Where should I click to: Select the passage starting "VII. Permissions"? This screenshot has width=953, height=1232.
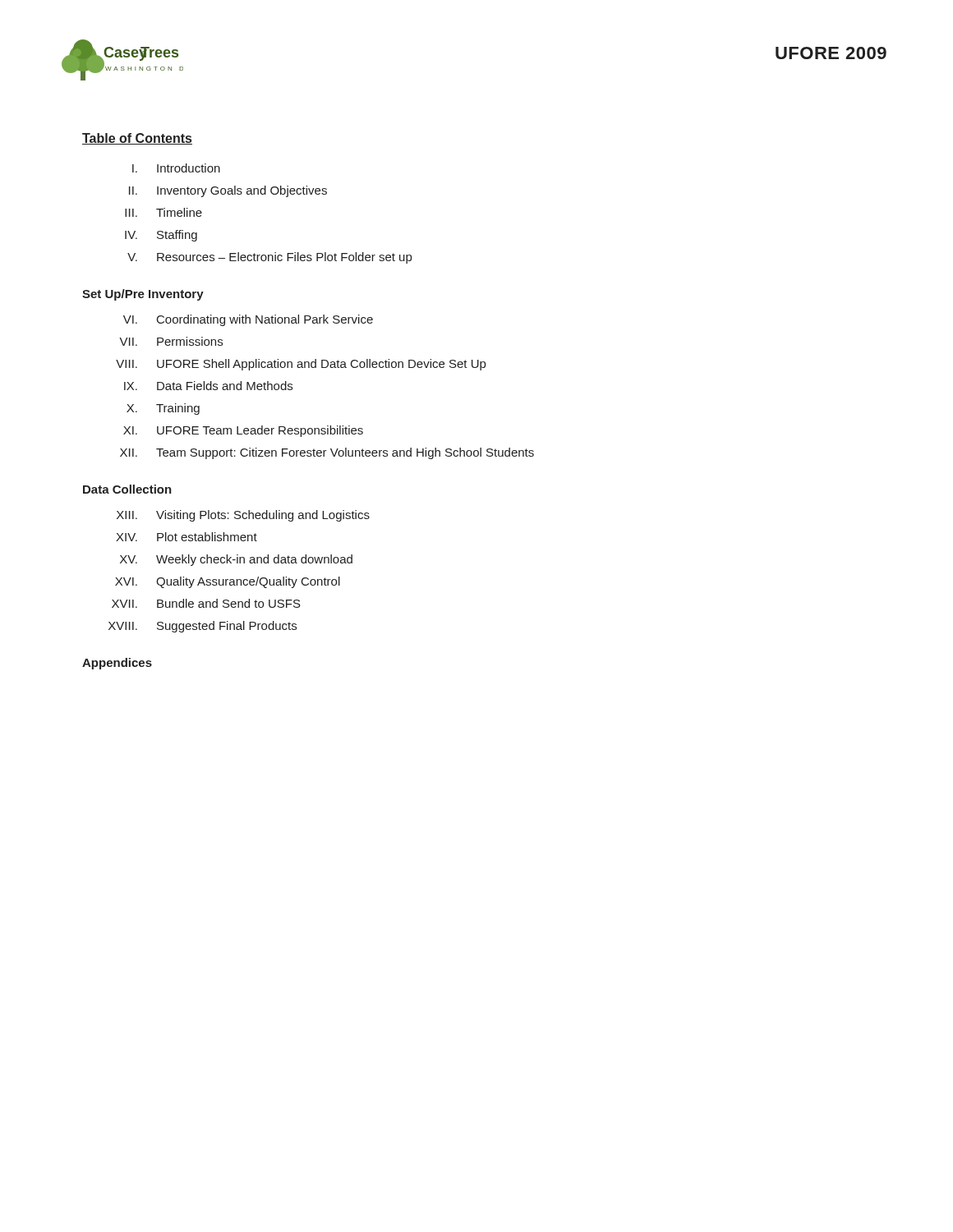click(x=171, y=341)
